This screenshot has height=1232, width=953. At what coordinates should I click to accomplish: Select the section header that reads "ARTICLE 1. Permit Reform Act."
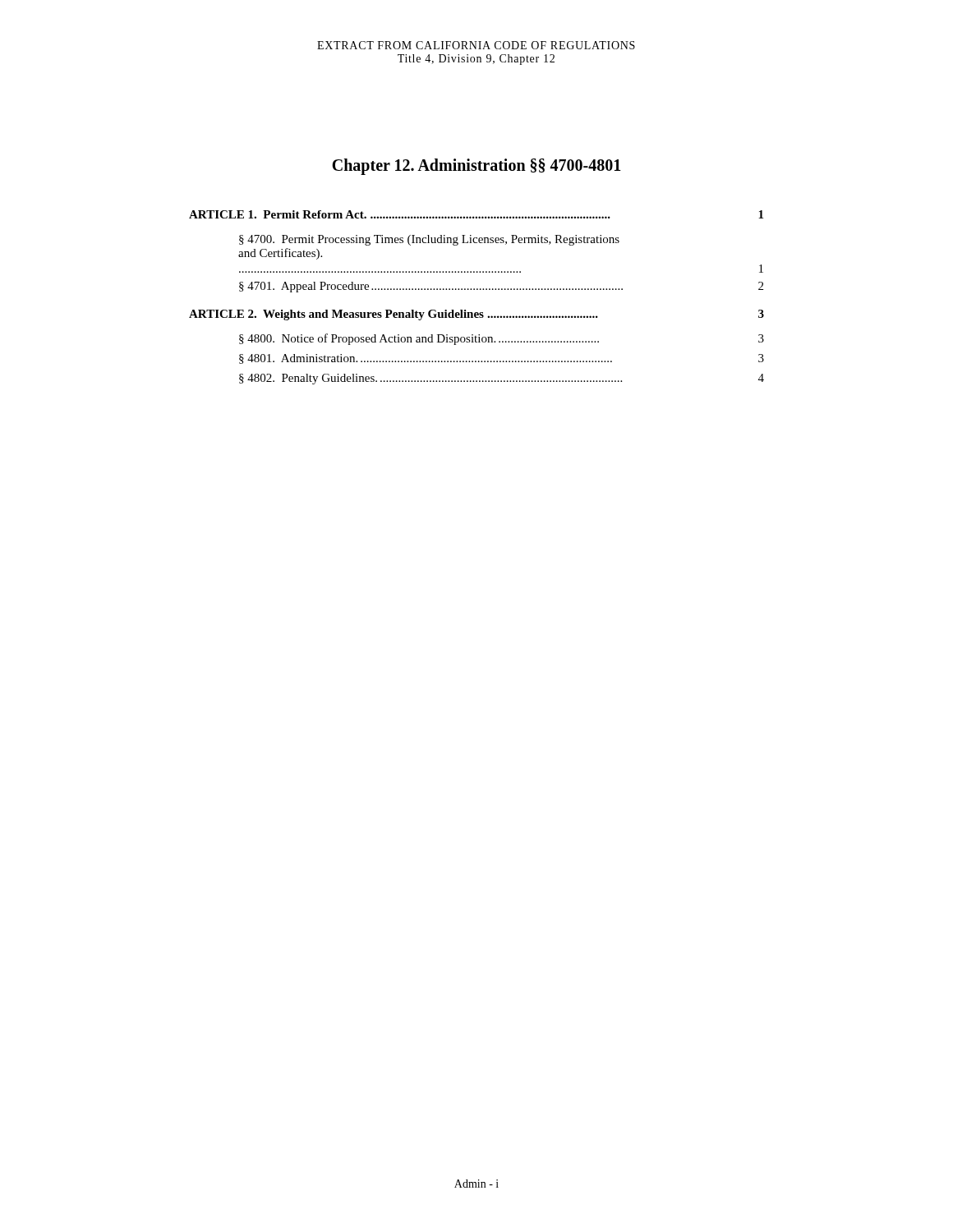click(476, 215)
